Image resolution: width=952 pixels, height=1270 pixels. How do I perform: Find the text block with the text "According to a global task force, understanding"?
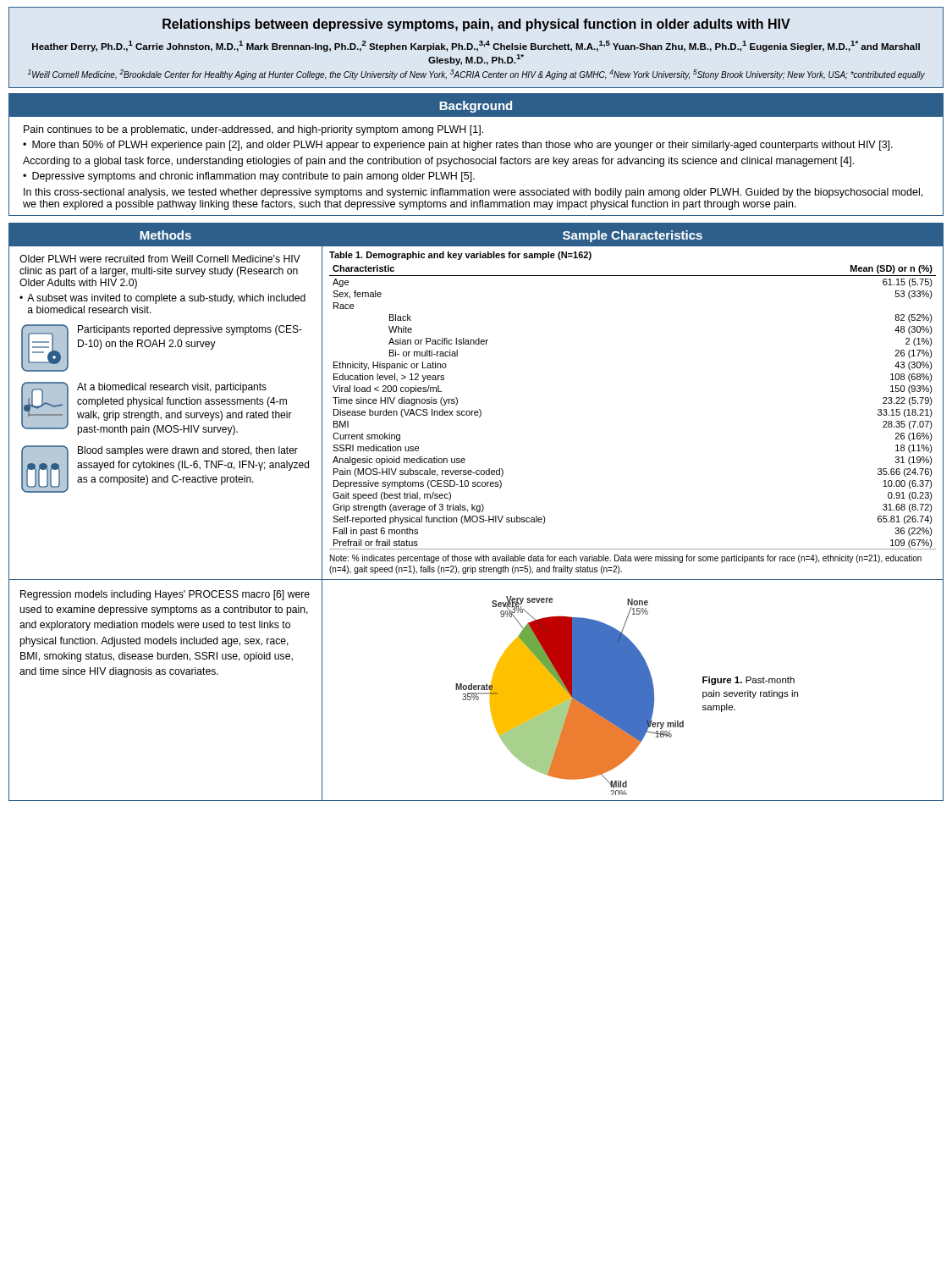coord(439,161)
